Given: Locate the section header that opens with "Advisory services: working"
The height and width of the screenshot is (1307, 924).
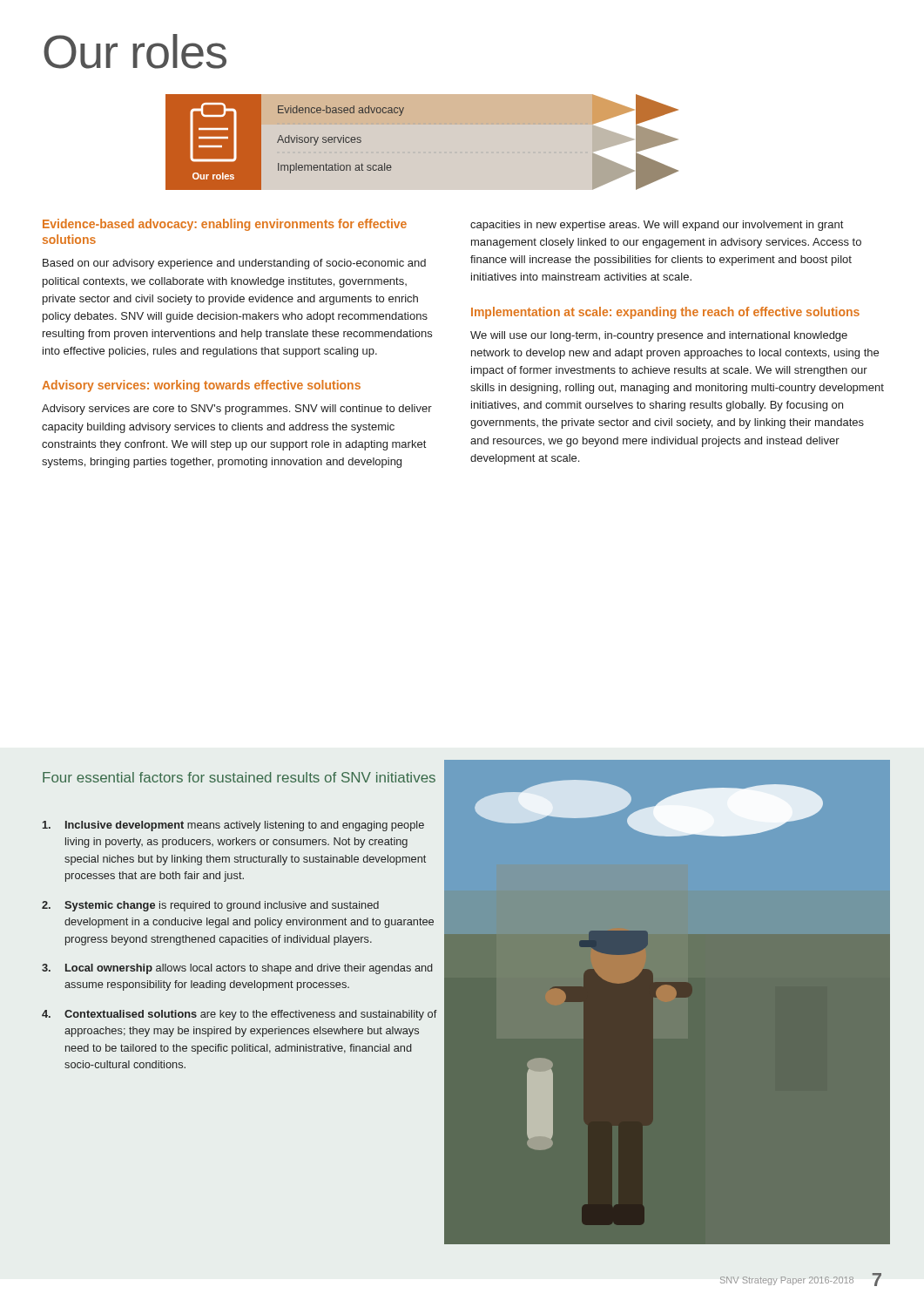Looking at the screenshot, I should coord(201,385).
